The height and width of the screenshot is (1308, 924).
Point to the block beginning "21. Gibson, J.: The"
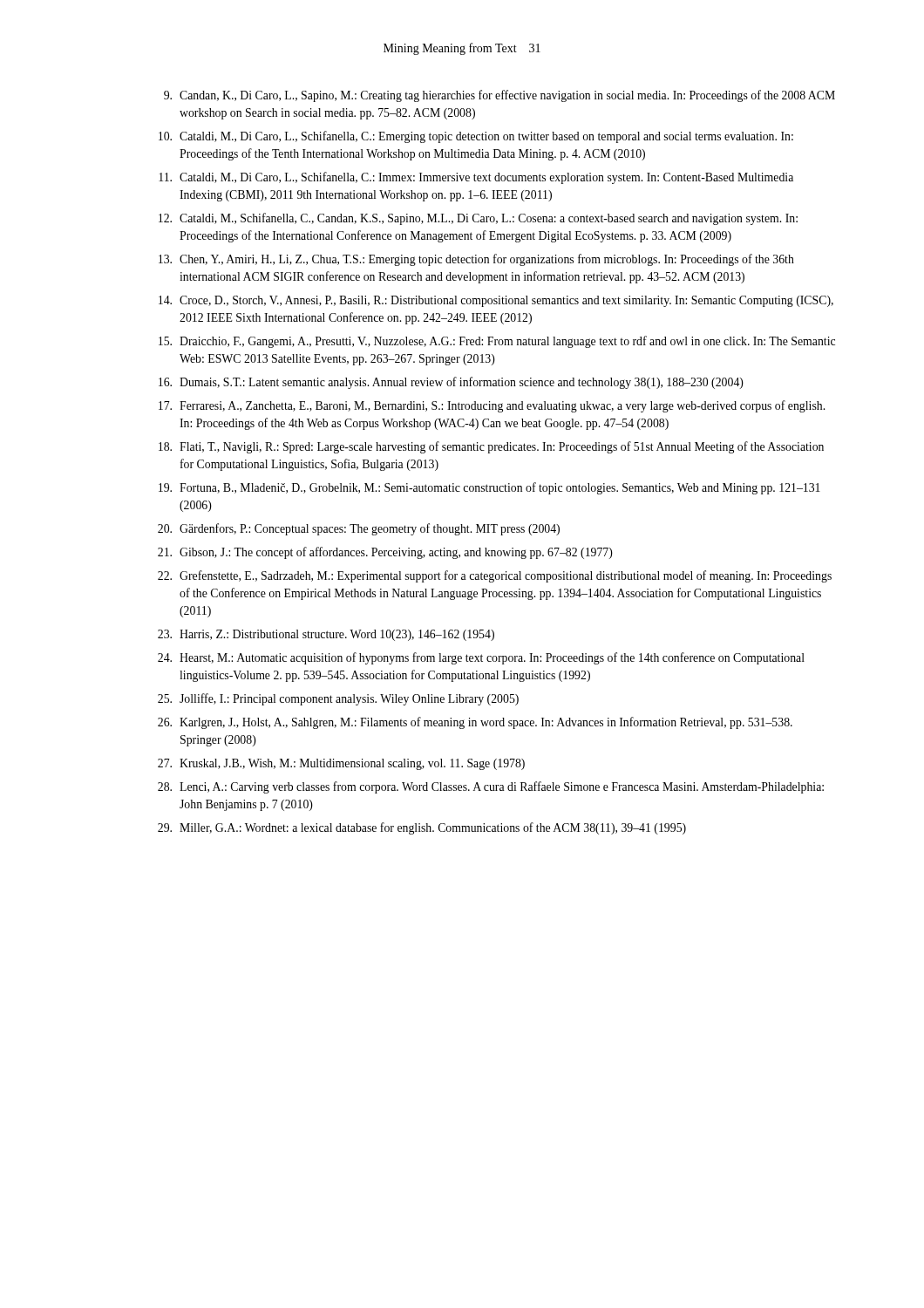493,553
